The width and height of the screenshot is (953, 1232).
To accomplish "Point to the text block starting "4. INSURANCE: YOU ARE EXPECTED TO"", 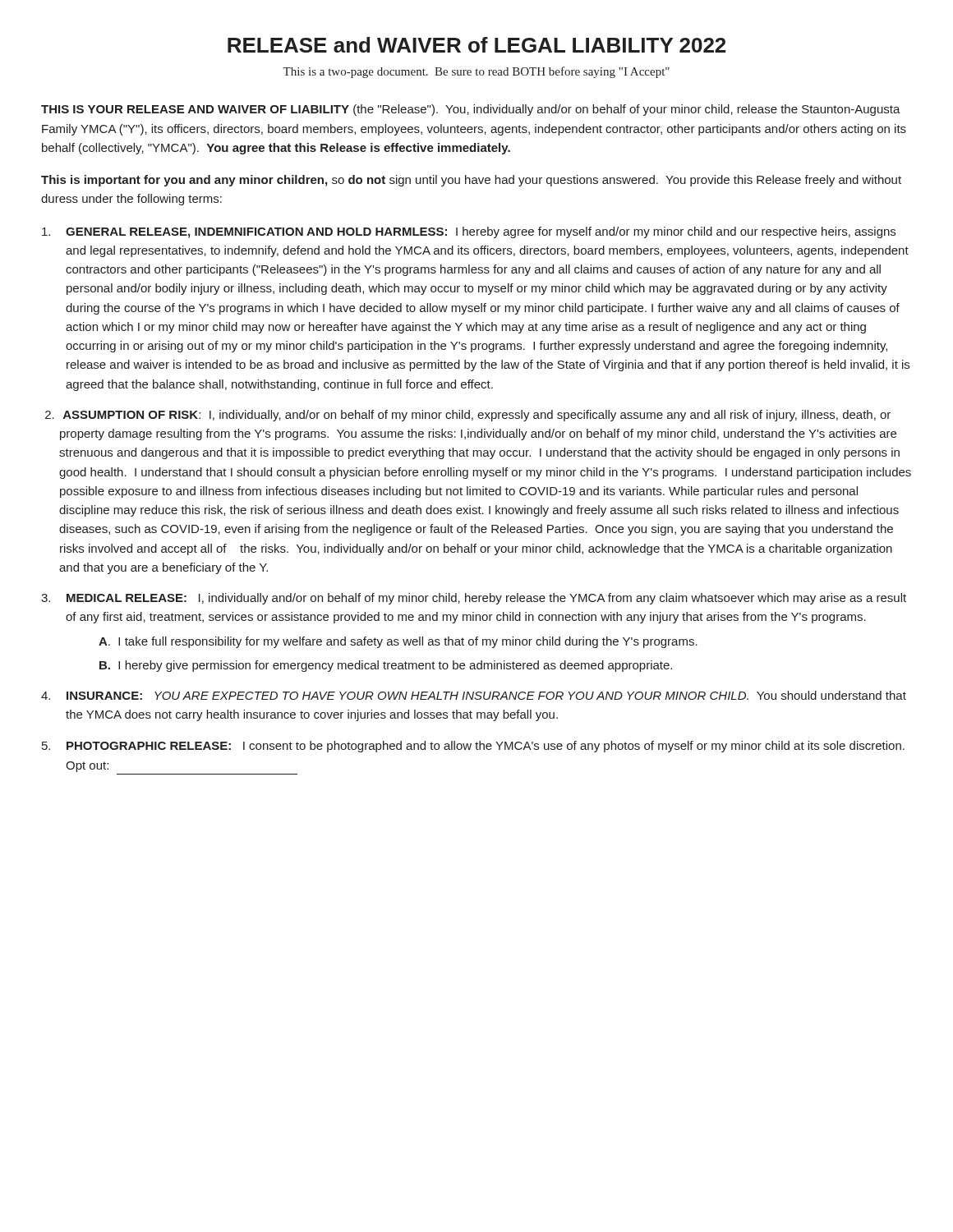I will click(476, 705).
